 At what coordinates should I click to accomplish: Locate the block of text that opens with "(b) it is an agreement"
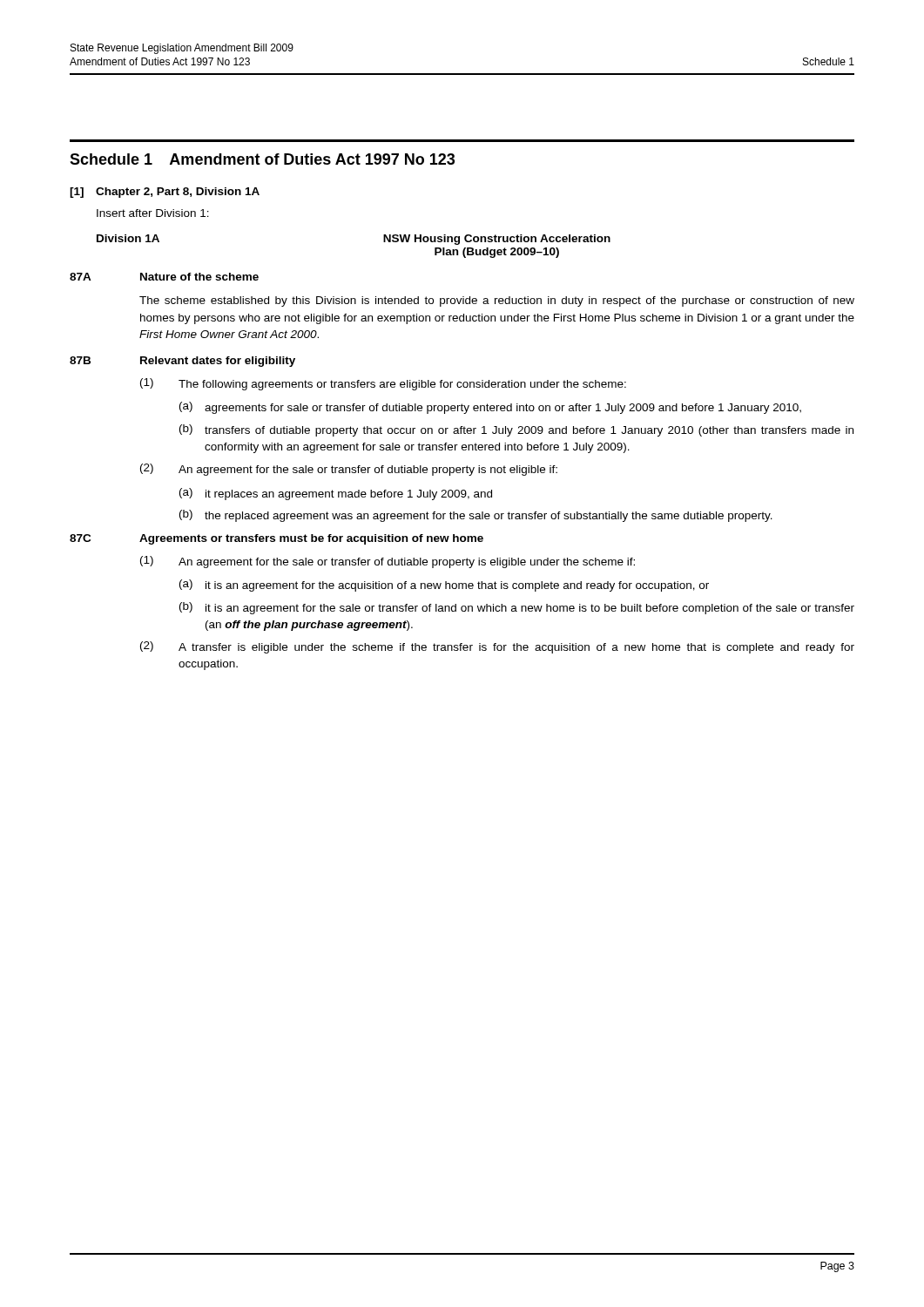coord(516,616)
